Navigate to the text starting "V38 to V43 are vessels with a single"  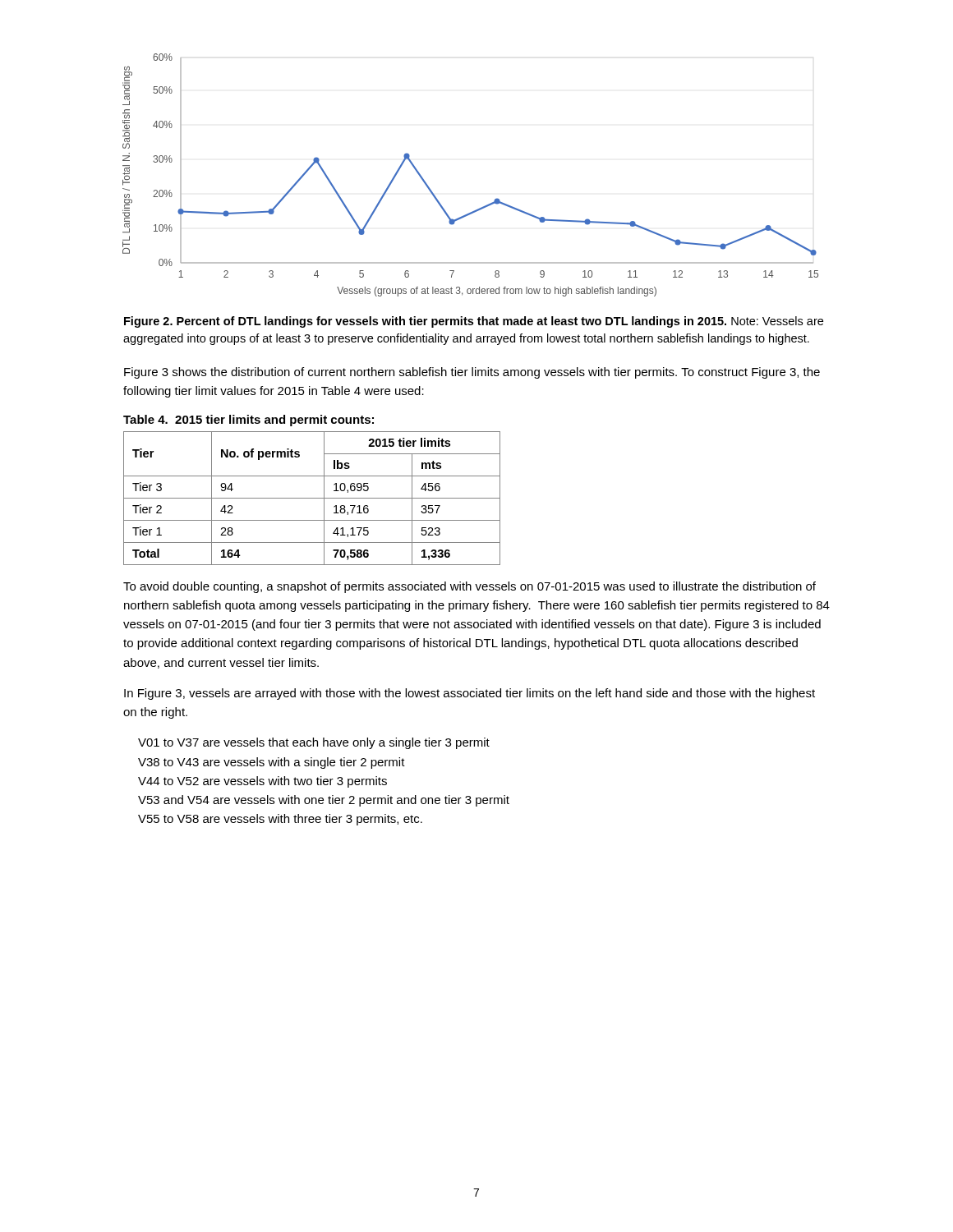click(271, 761)
